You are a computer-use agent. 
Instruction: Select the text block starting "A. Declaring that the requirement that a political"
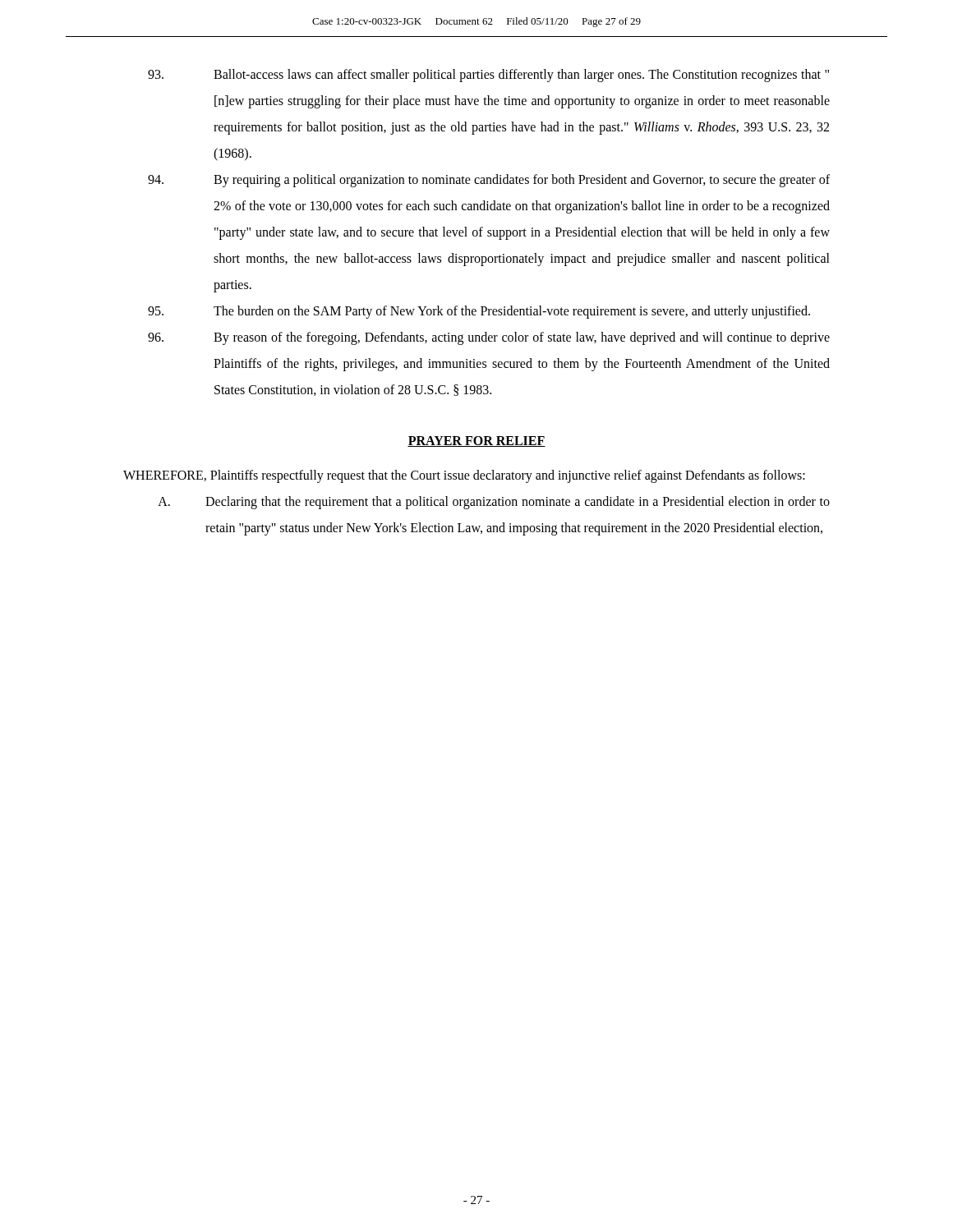(476, 515)
